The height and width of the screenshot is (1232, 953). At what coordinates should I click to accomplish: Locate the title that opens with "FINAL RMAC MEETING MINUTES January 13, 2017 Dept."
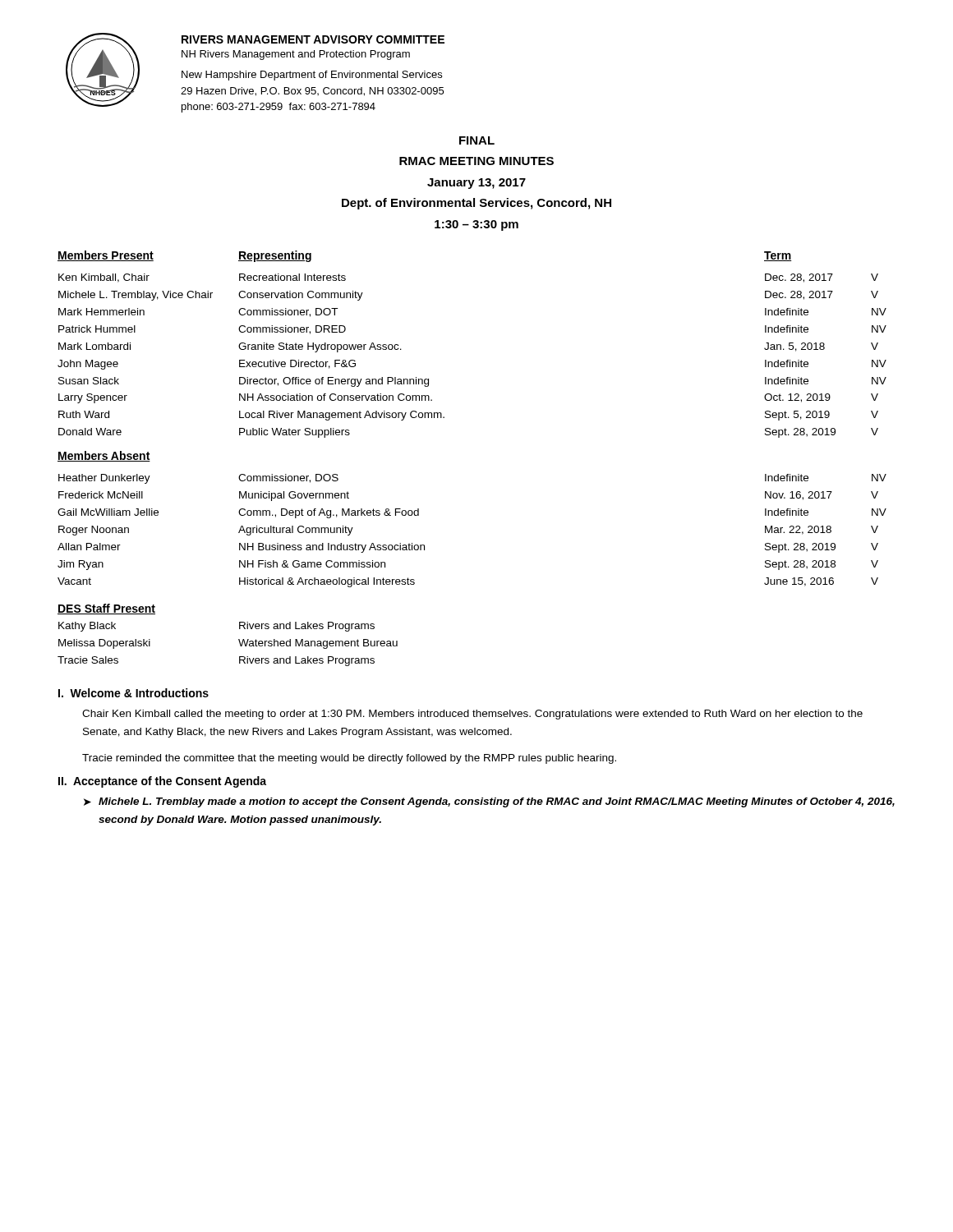(x=476, y=182)
